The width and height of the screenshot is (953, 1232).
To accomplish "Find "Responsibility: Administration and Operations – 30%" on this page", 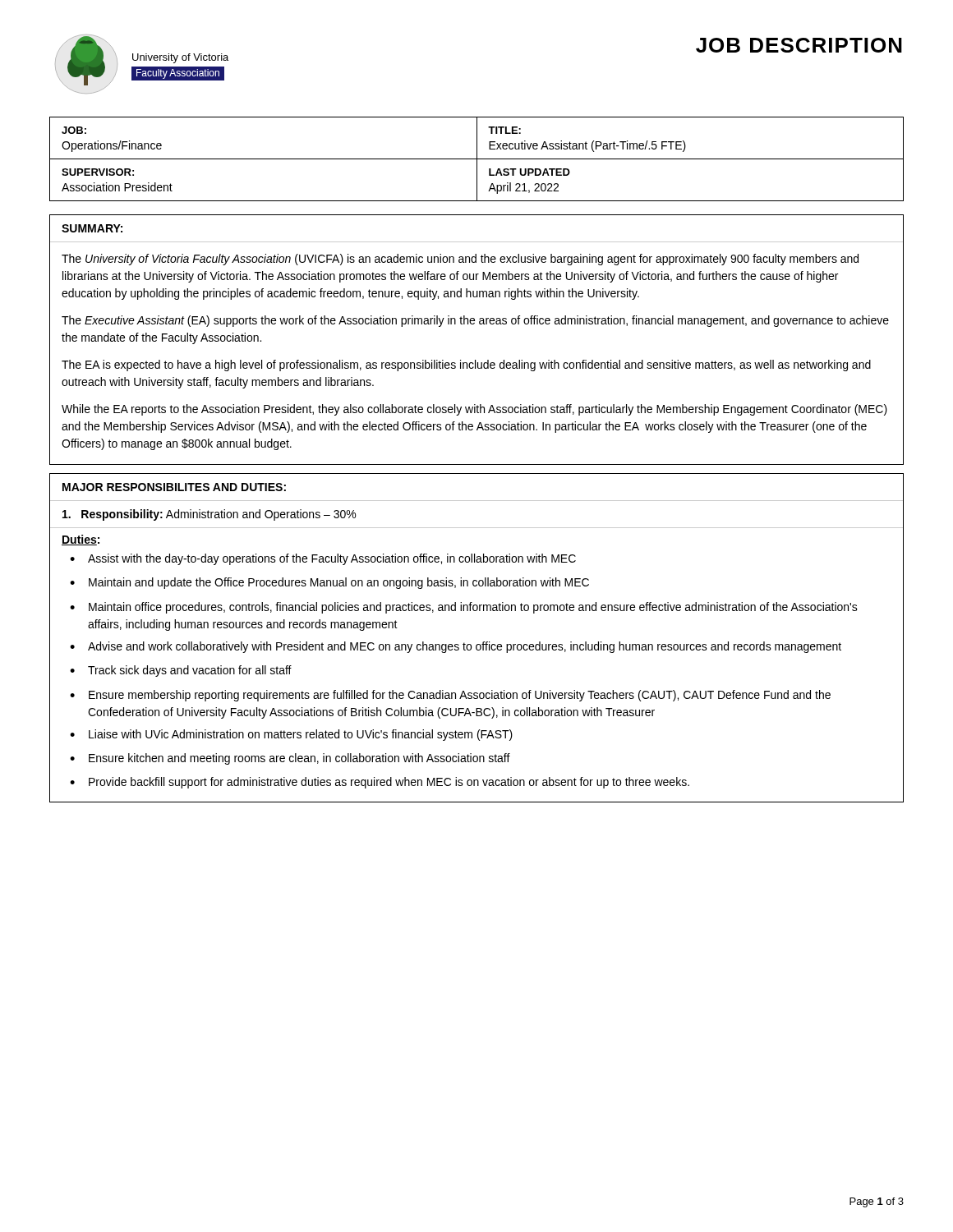I will click(x=209, y=514).
